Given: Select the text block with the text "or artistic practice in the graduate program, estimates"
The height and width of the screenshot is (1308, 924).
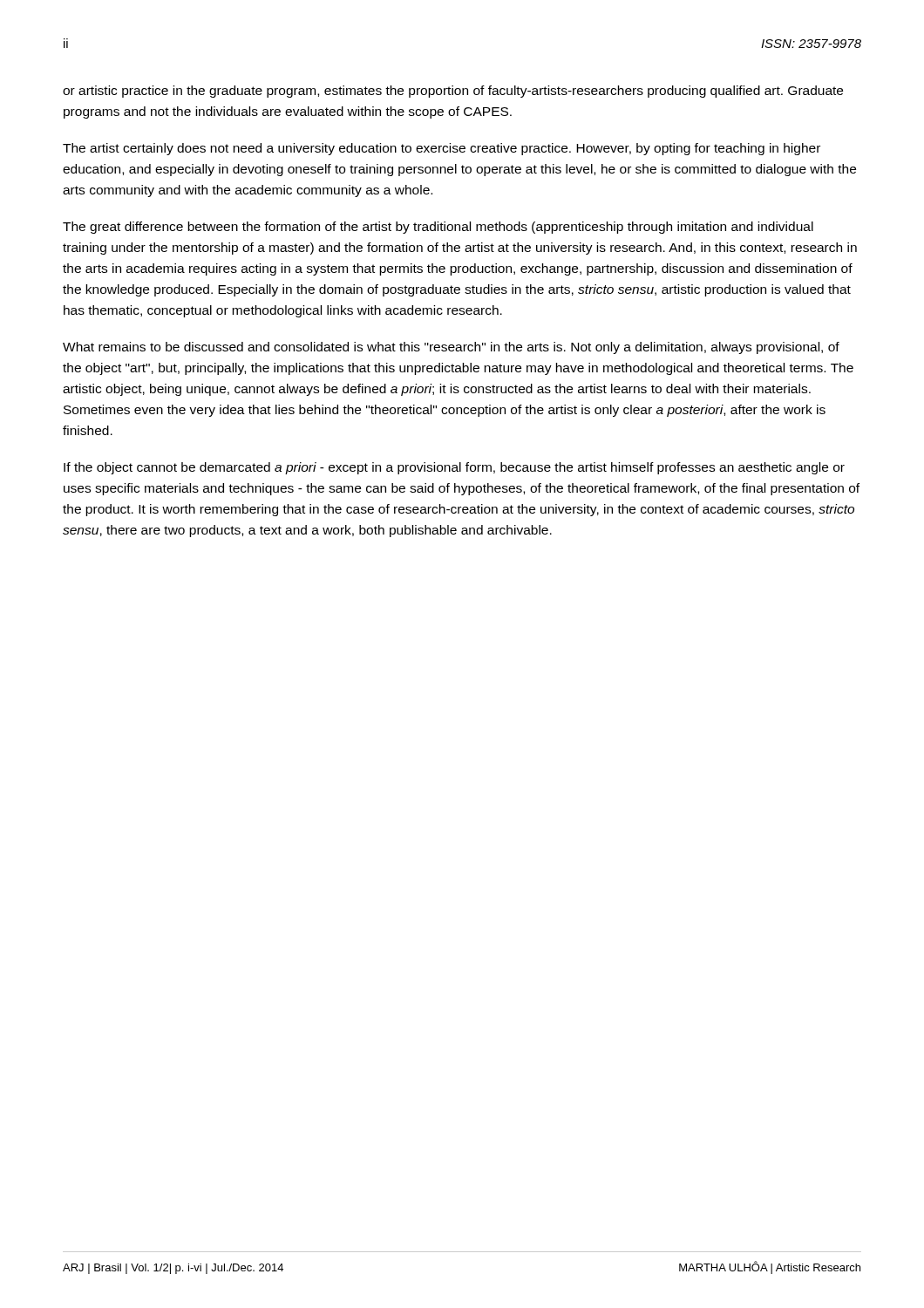Looking at the screenshot, I should coord(453,101).
